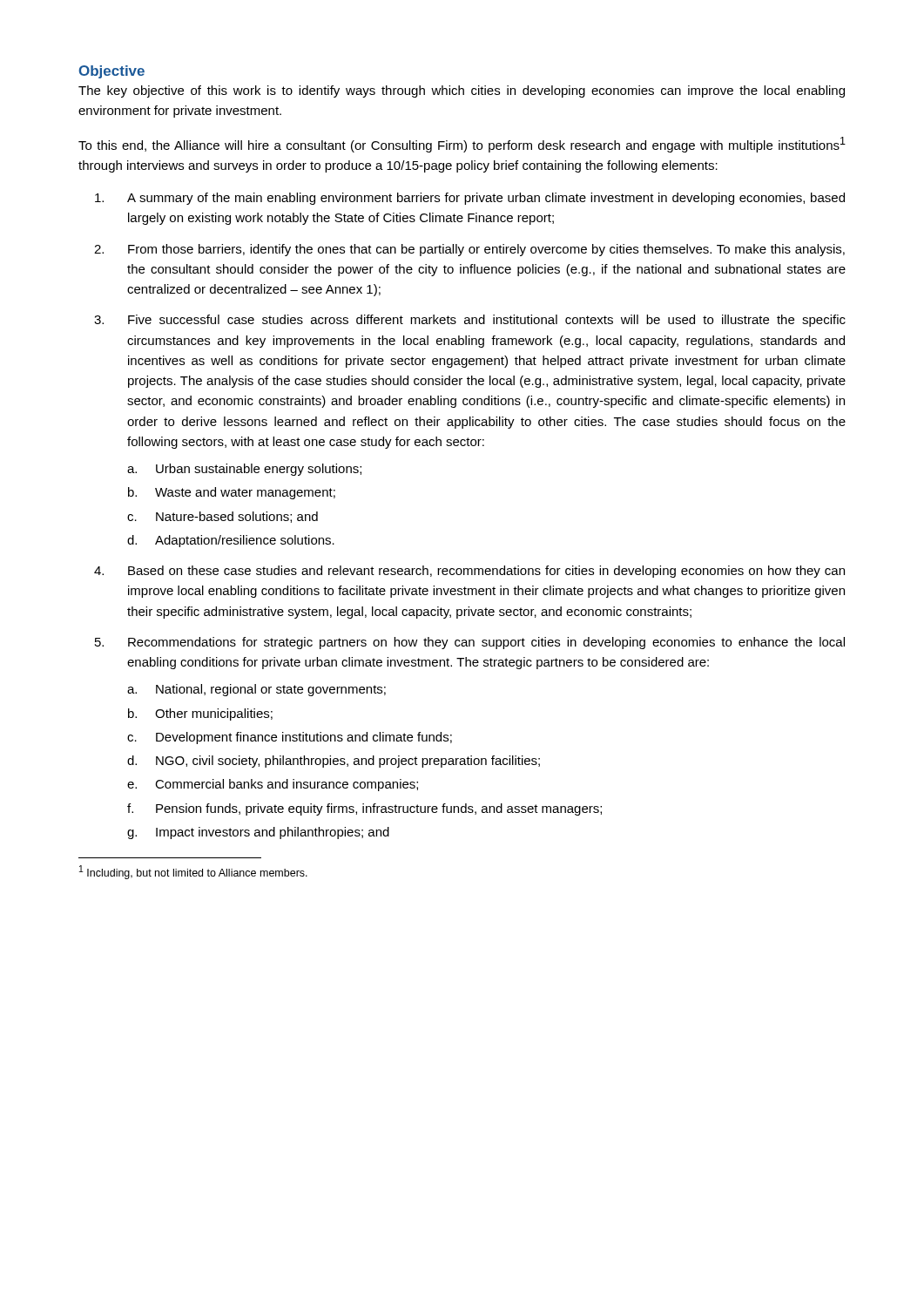
Task: Navigate to the block starting "From those barriers, identify the ones that can"
Action: pyautogui.click(x=486, y=269)
